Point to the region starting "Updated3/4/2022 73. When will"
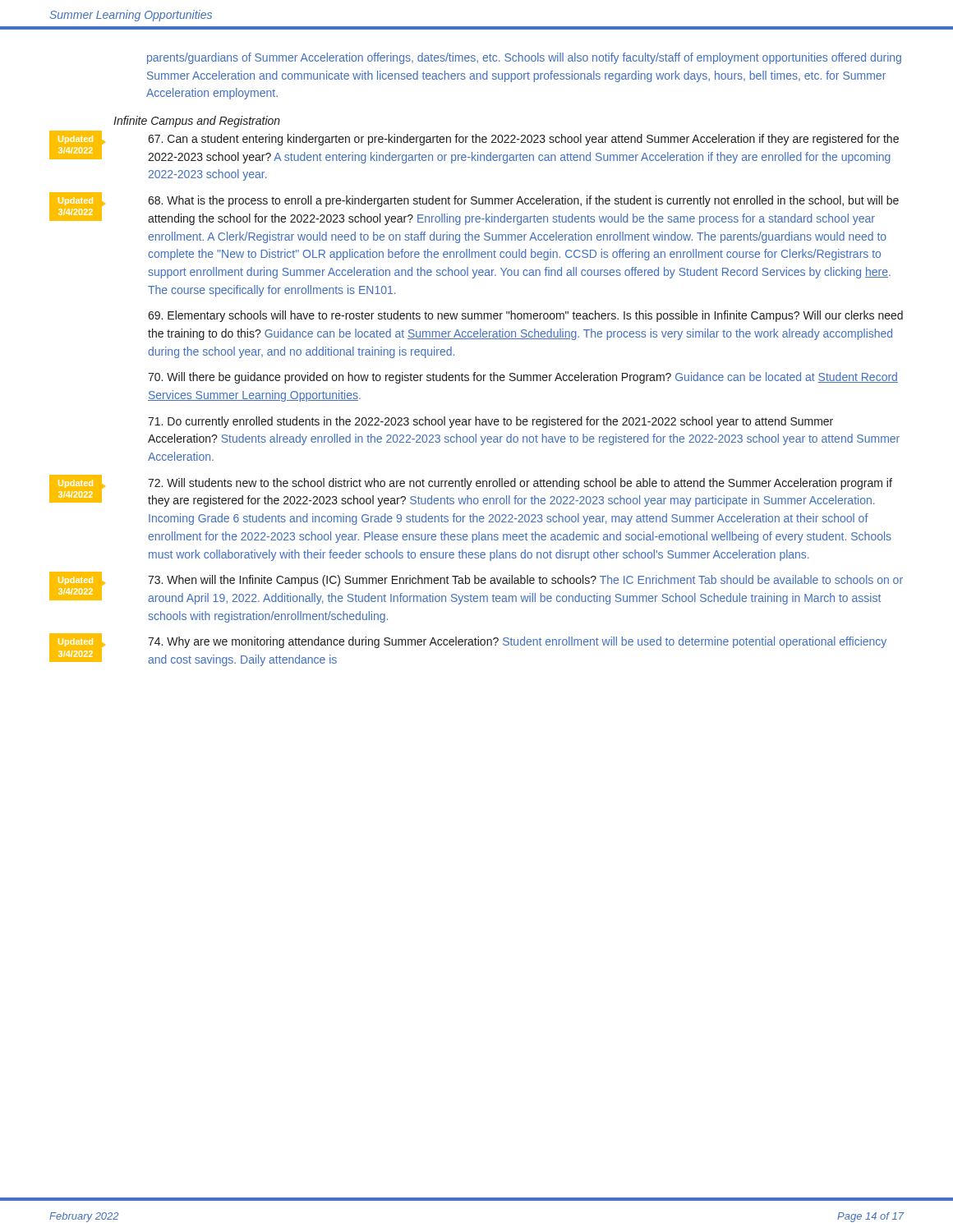Viewport: 953px width, 1232px height. (476, 599)
